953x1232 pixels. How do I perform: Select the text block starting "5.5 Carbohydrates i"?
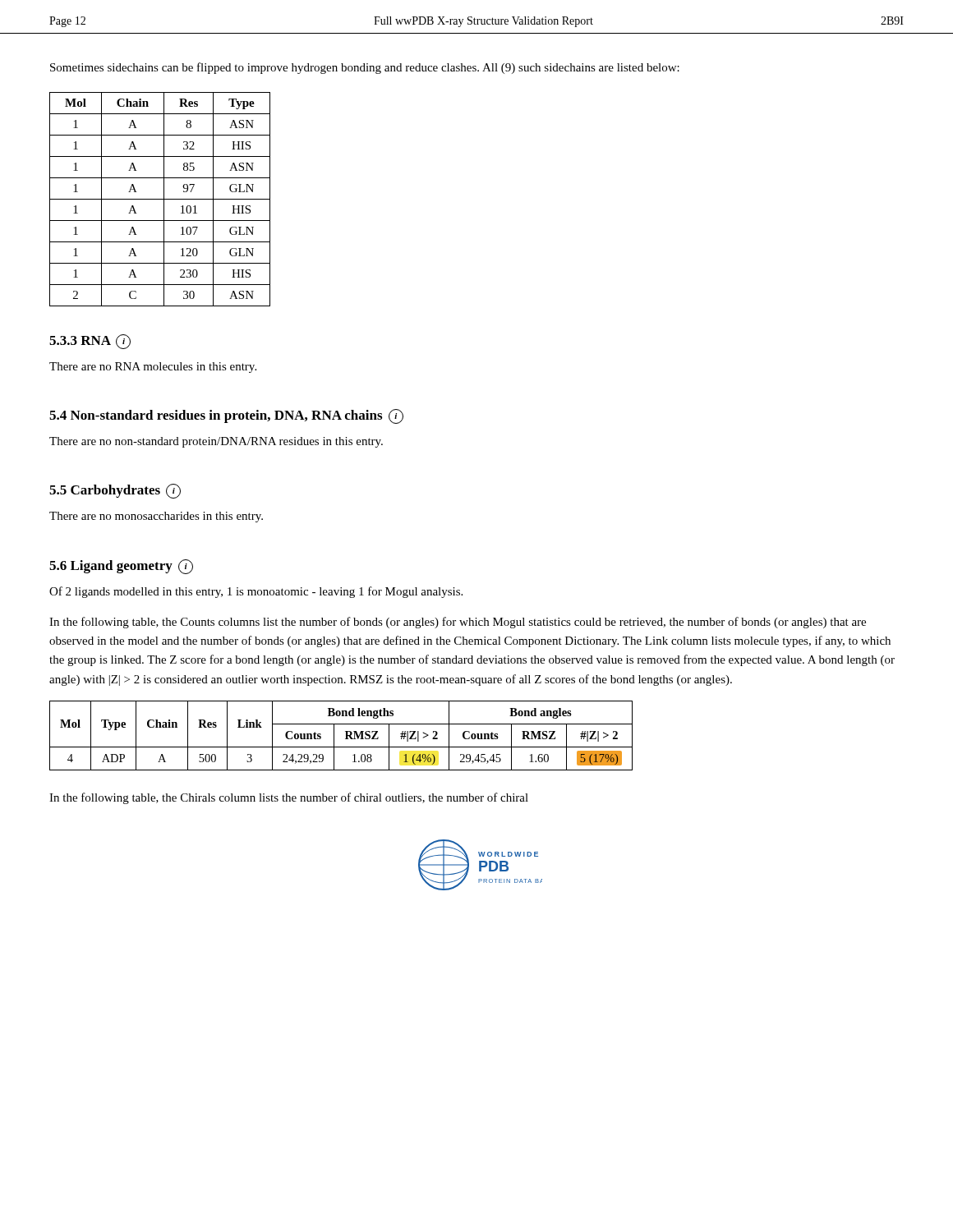coord(115,491)
